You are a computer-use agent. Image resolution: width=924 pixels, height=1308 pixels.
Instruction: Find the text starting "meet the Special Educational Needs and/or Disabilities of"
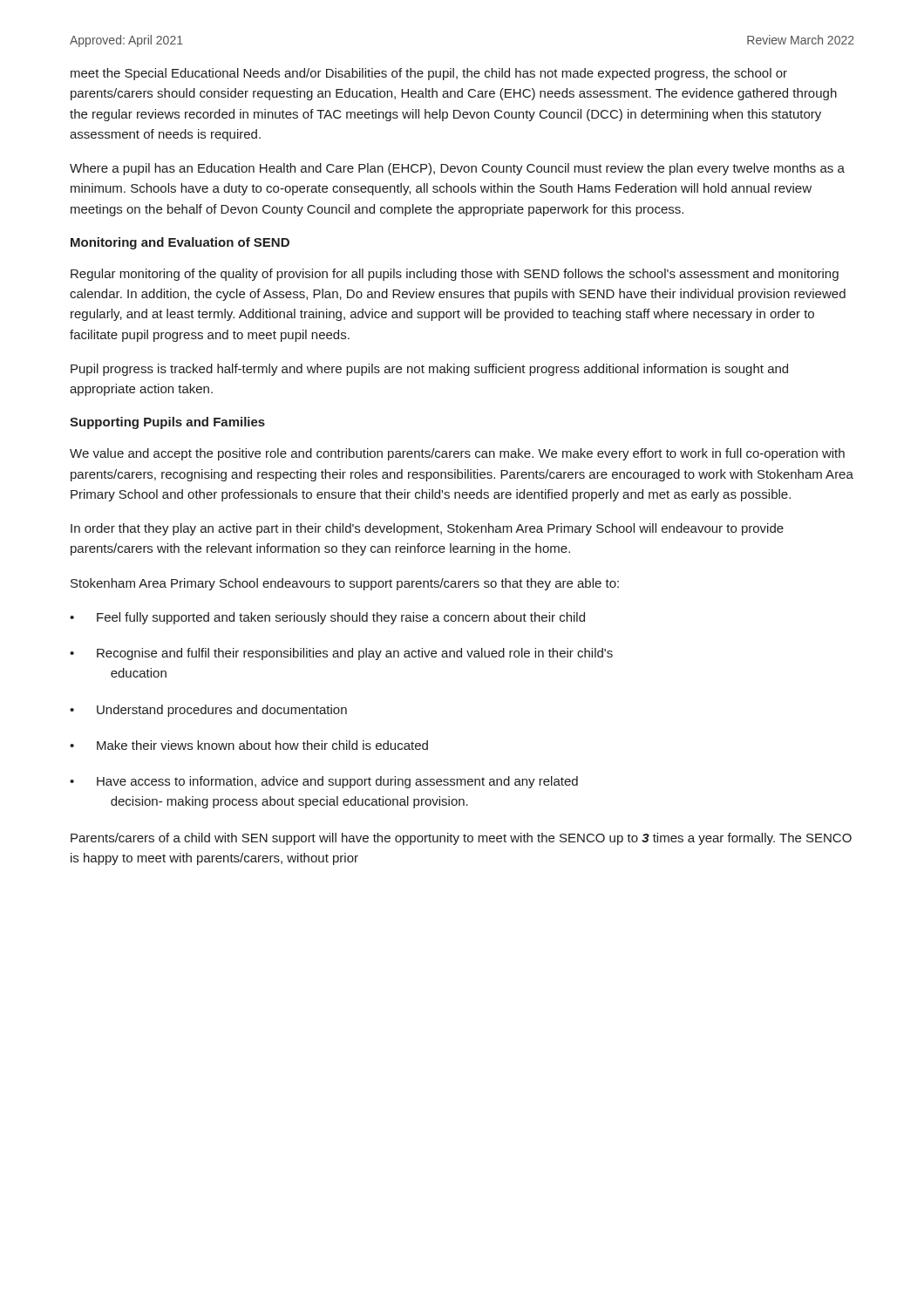coord(462,103)
